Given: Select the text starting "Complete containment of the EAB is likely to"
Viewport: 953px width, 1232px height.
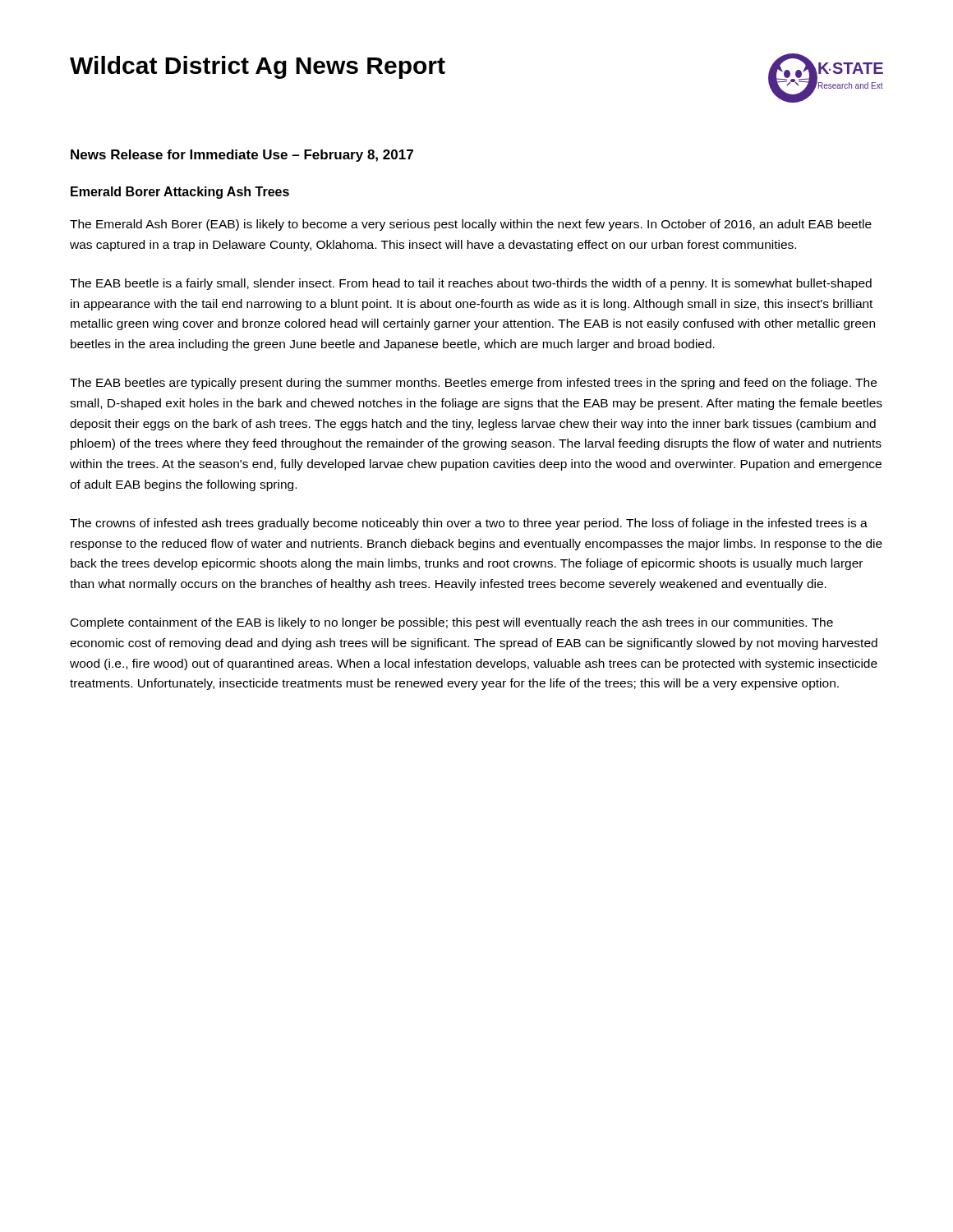Looking at the screenshot, I should click(474, 653).
